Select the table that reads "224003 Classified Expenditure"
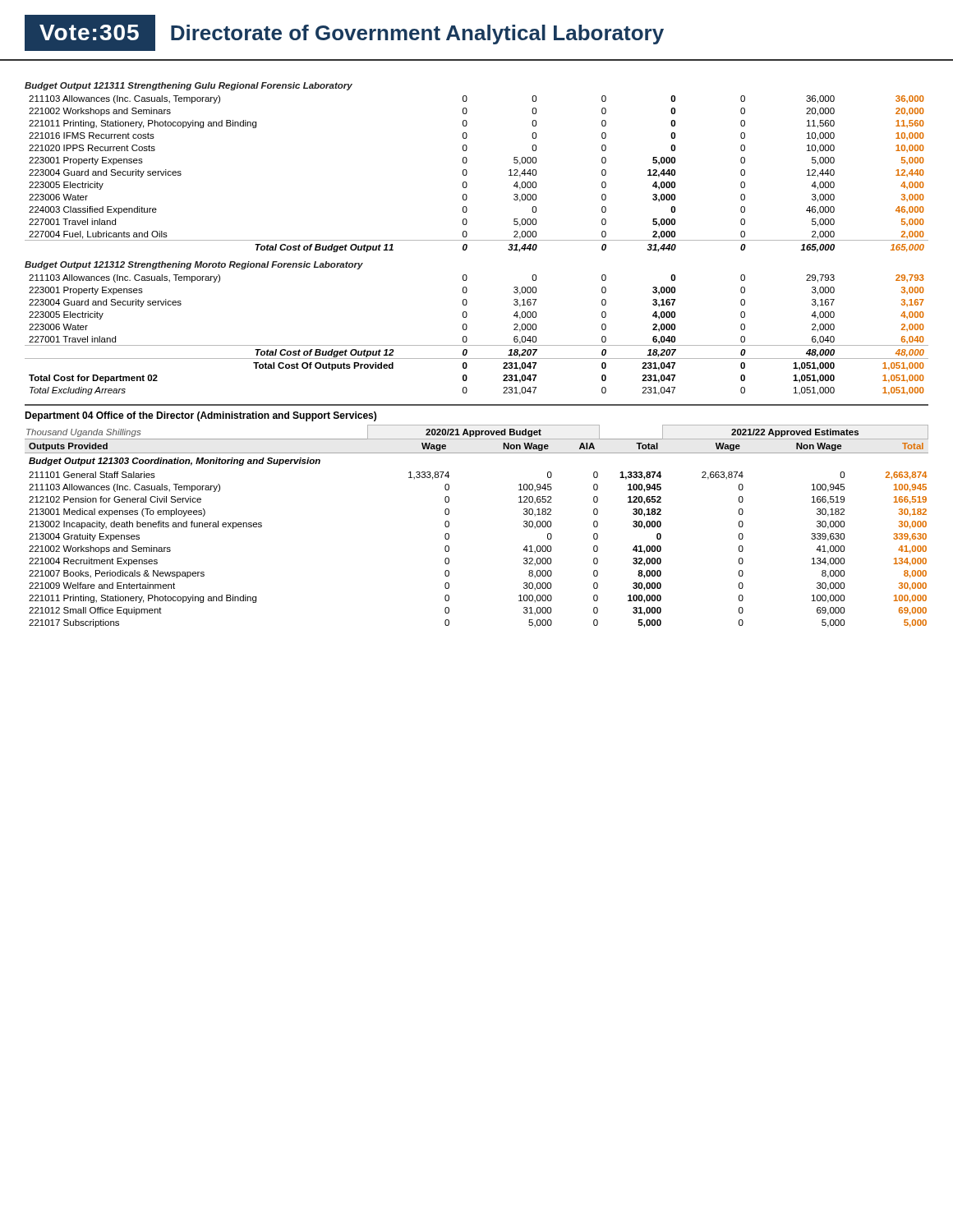This screenshot has width=953, height=1232. (x=476, y=172)
